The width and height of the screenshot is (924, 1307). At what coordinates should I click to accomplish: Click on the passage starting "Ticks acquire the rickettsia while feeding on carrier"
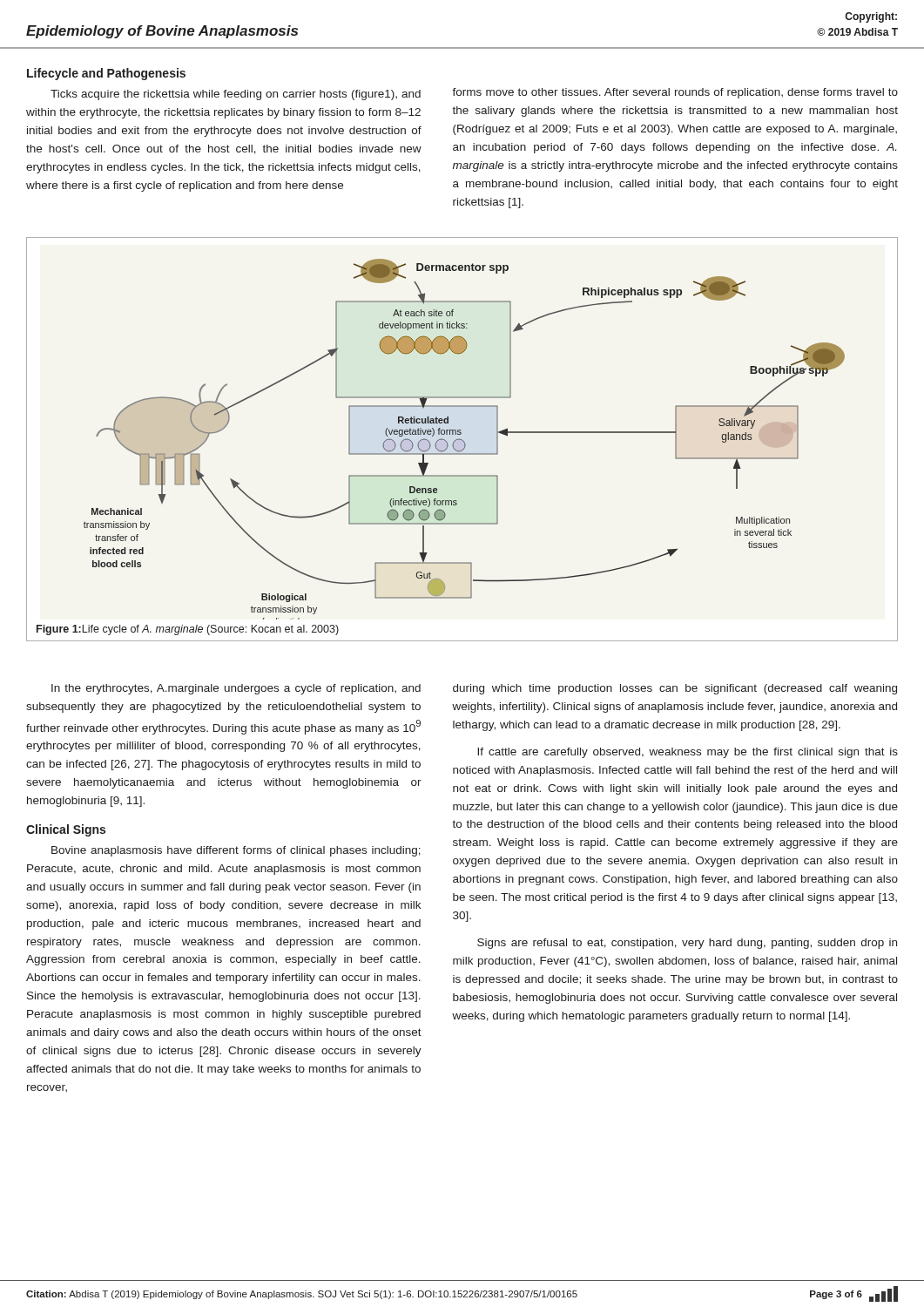click(224, 140)
